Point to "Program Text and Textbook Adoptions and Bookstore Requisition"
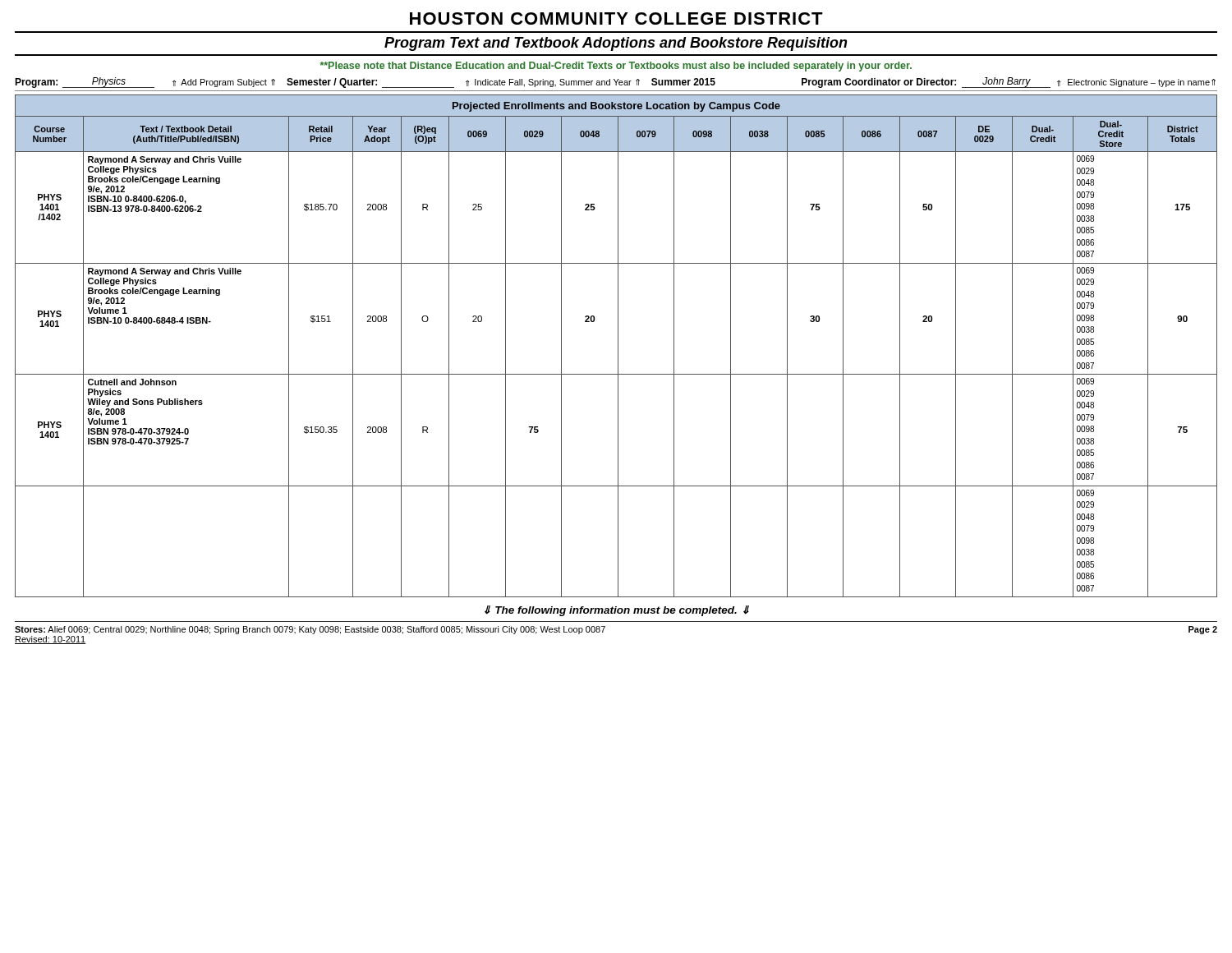The width and height of the screenshot is (1232, 953). [616, 43]
